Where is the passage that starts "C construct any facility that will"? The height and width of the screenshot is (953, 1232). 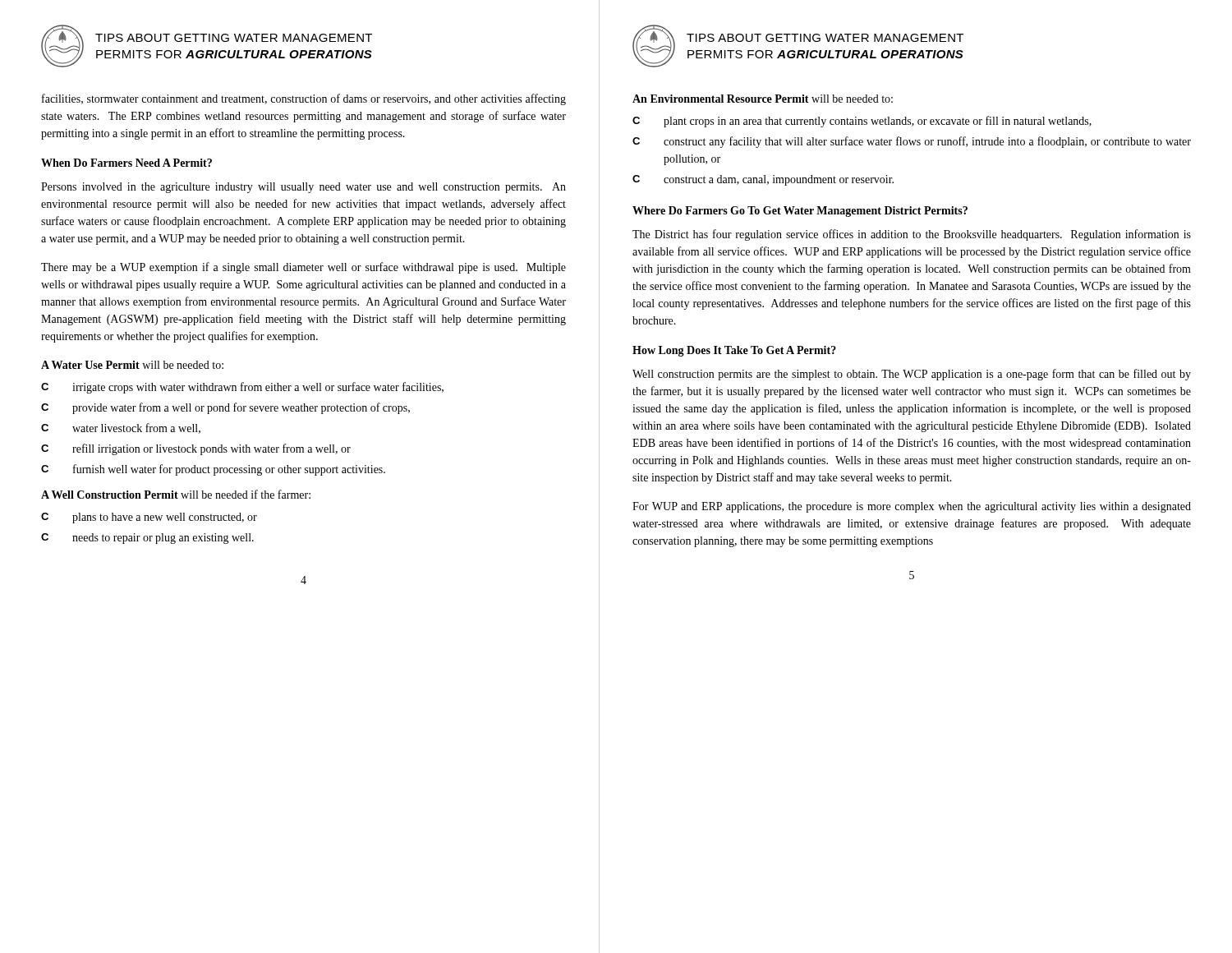coord(912,150)
